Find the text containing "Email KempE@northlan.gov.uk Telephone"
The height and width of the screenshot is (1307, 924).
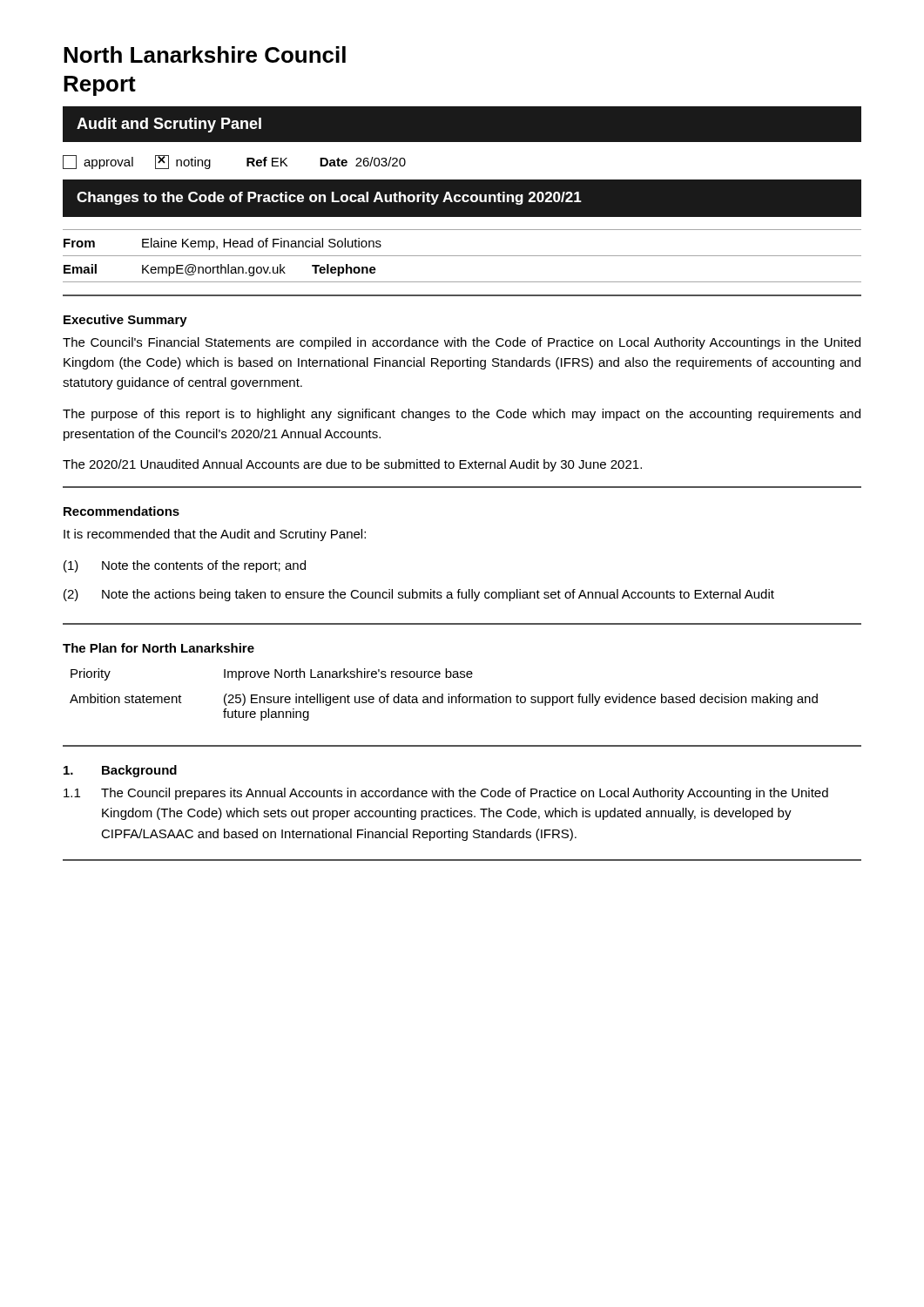pyautogui.click(x=219, y=269)
